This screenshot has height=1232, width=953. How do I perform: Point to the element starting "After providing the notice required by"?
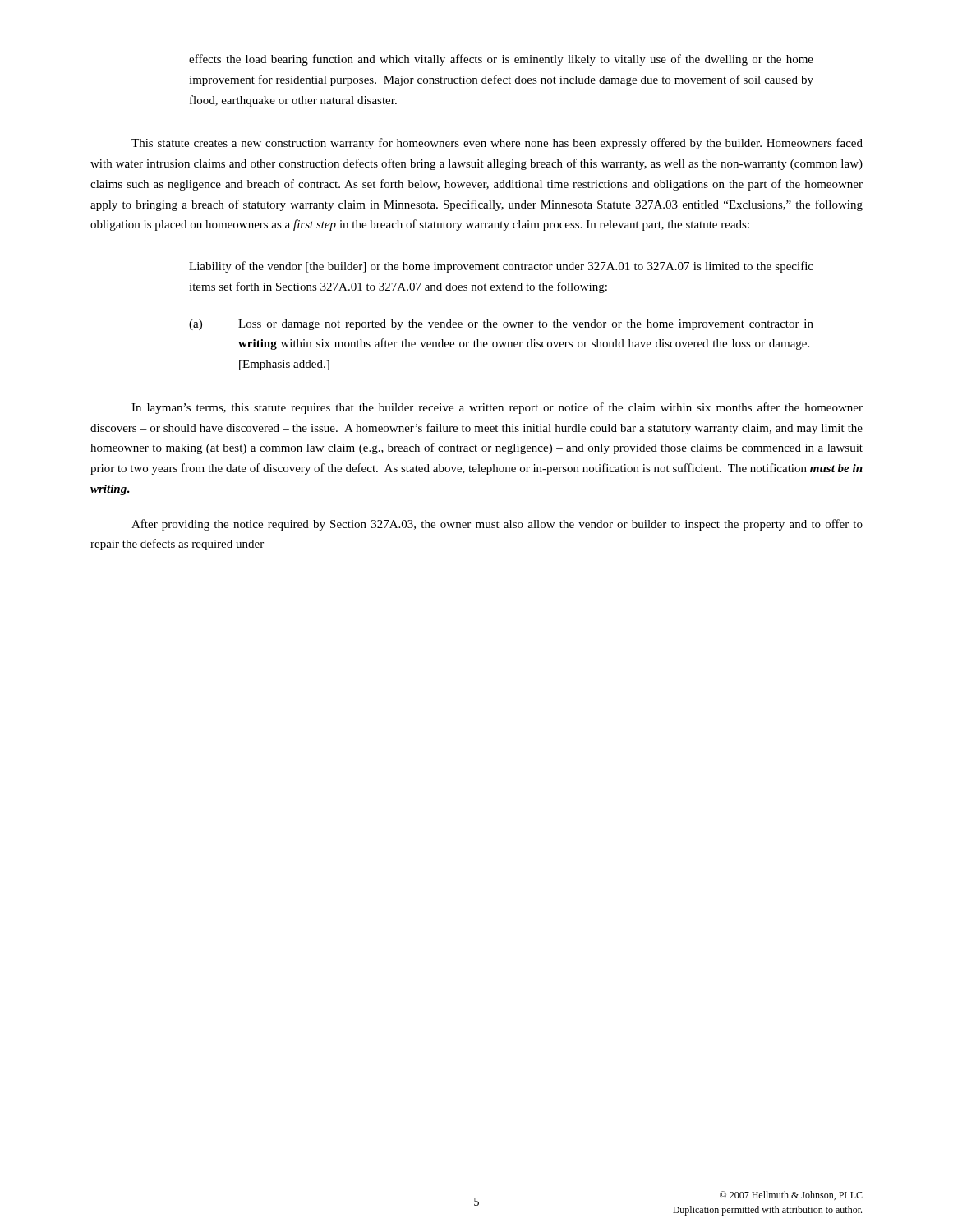point(476,534)
